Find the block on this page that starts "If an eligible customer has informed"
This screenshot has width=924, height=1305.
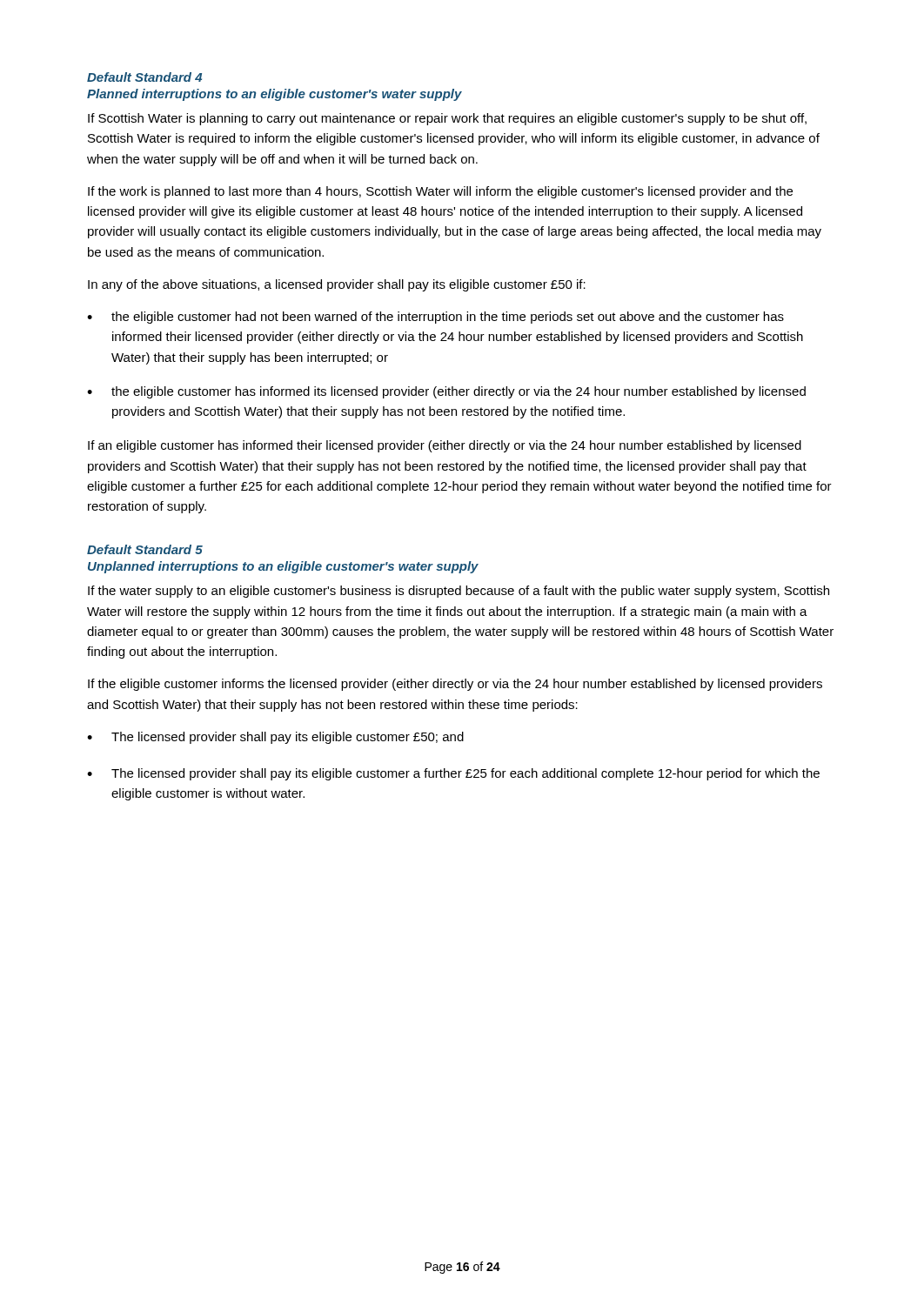[459, 476]
